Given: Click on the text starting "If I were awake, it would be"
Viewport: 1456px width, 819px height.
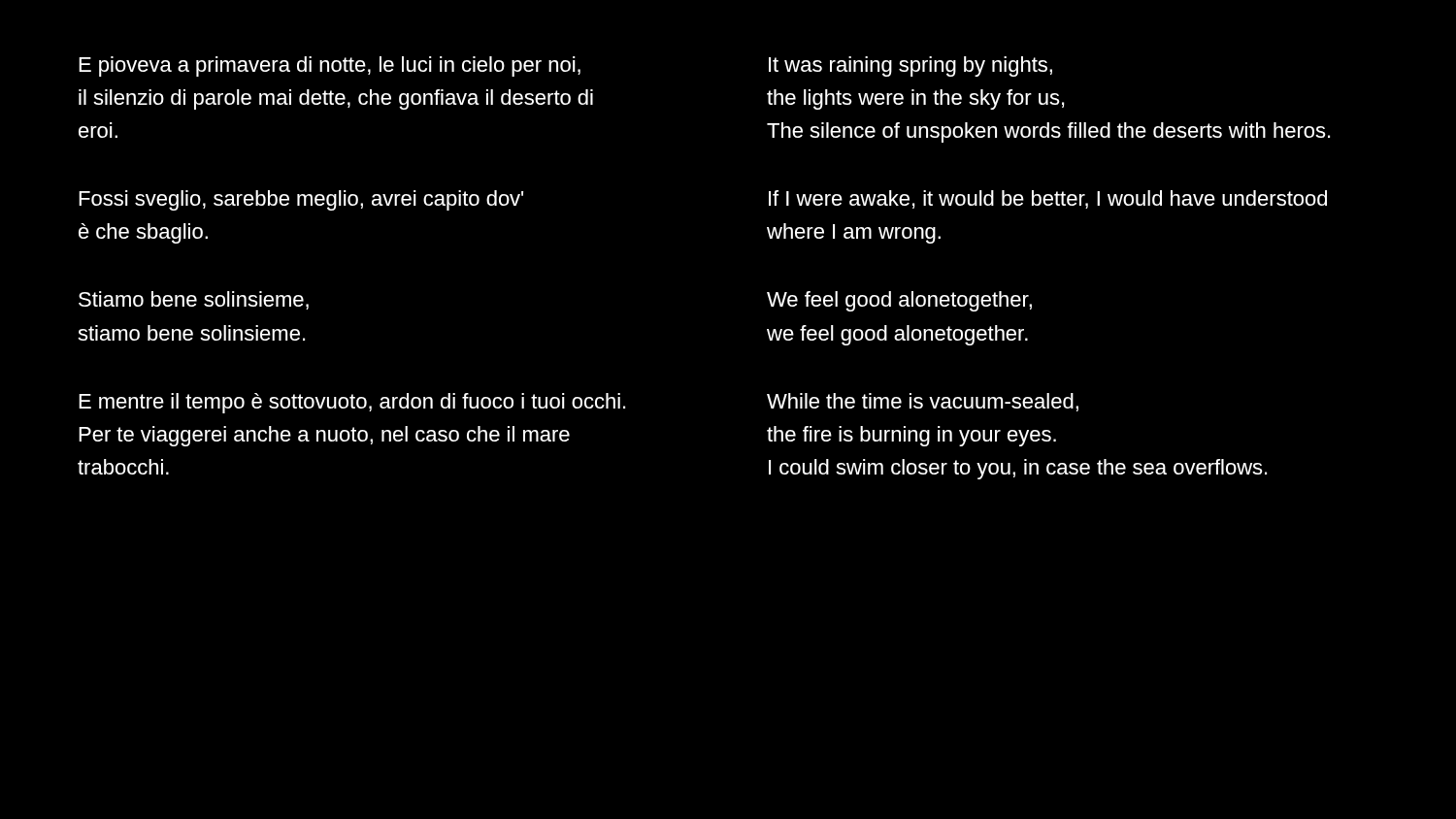Looking at the screenshot, I should click(1048, 215).
